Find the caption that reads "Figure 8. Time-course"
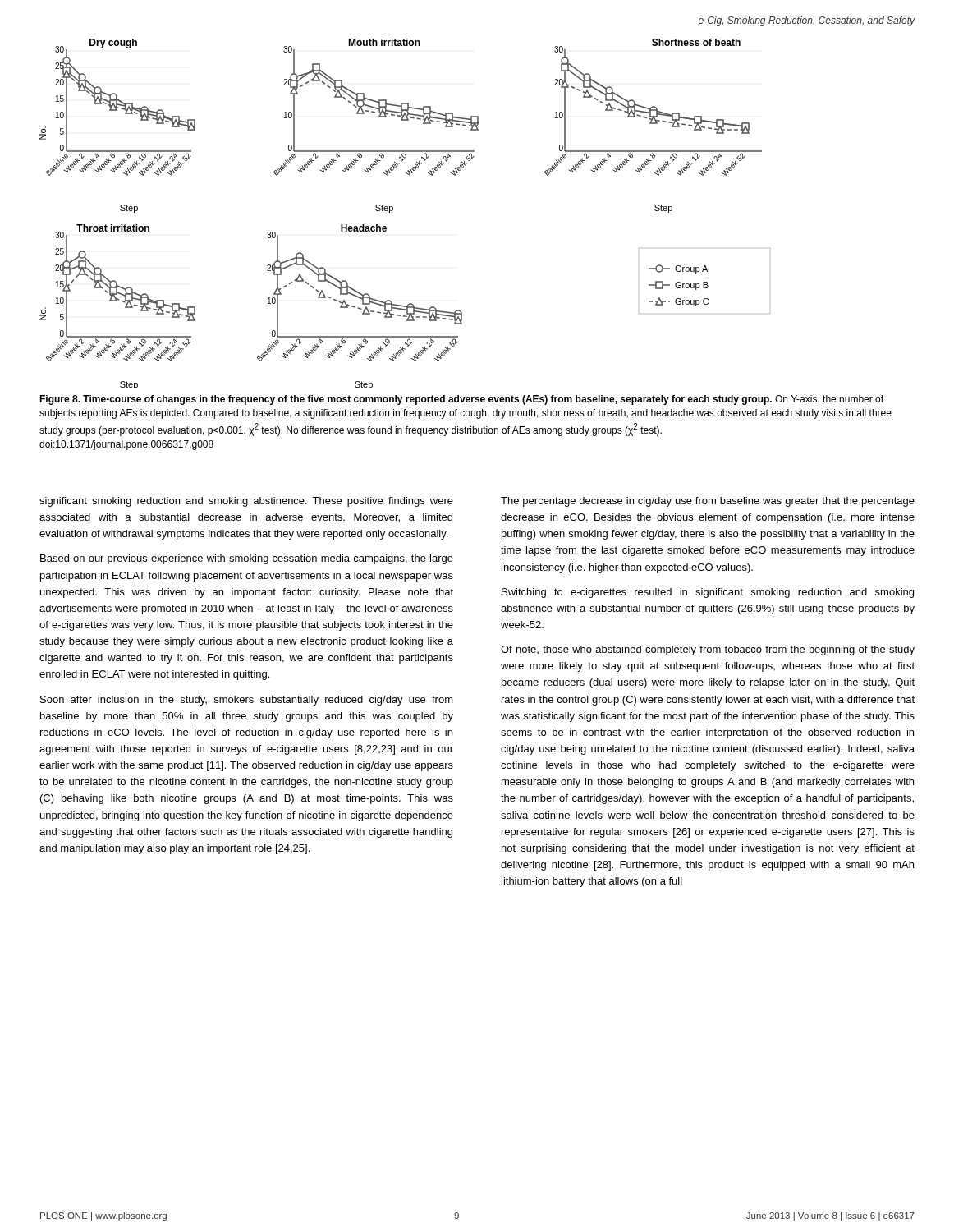The height and width of the screenshot is (1232, 954). point(477,422)
